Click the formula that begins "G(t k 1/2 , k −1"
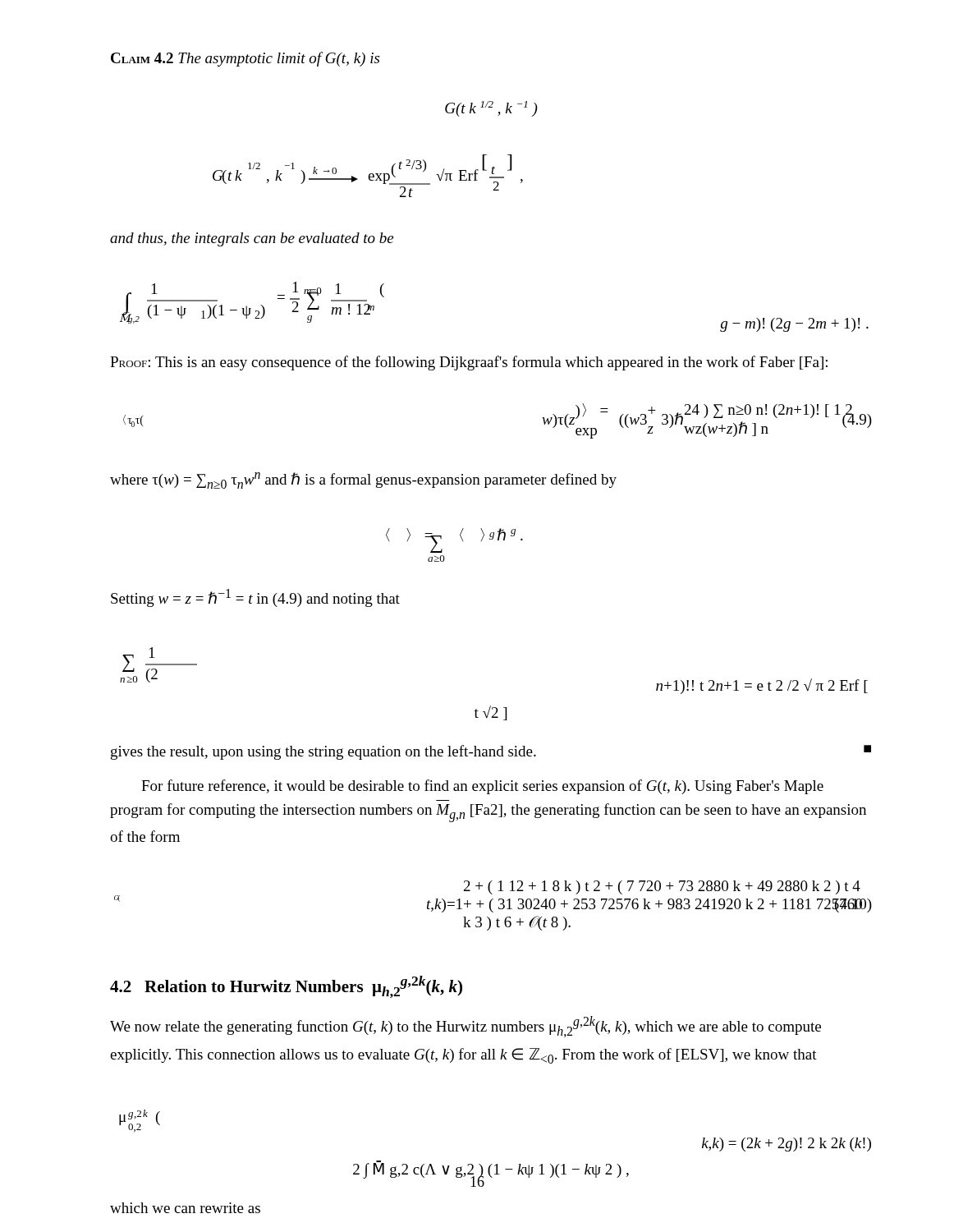The height and width of the screenshot is (1232, 954). click(491, 142)
